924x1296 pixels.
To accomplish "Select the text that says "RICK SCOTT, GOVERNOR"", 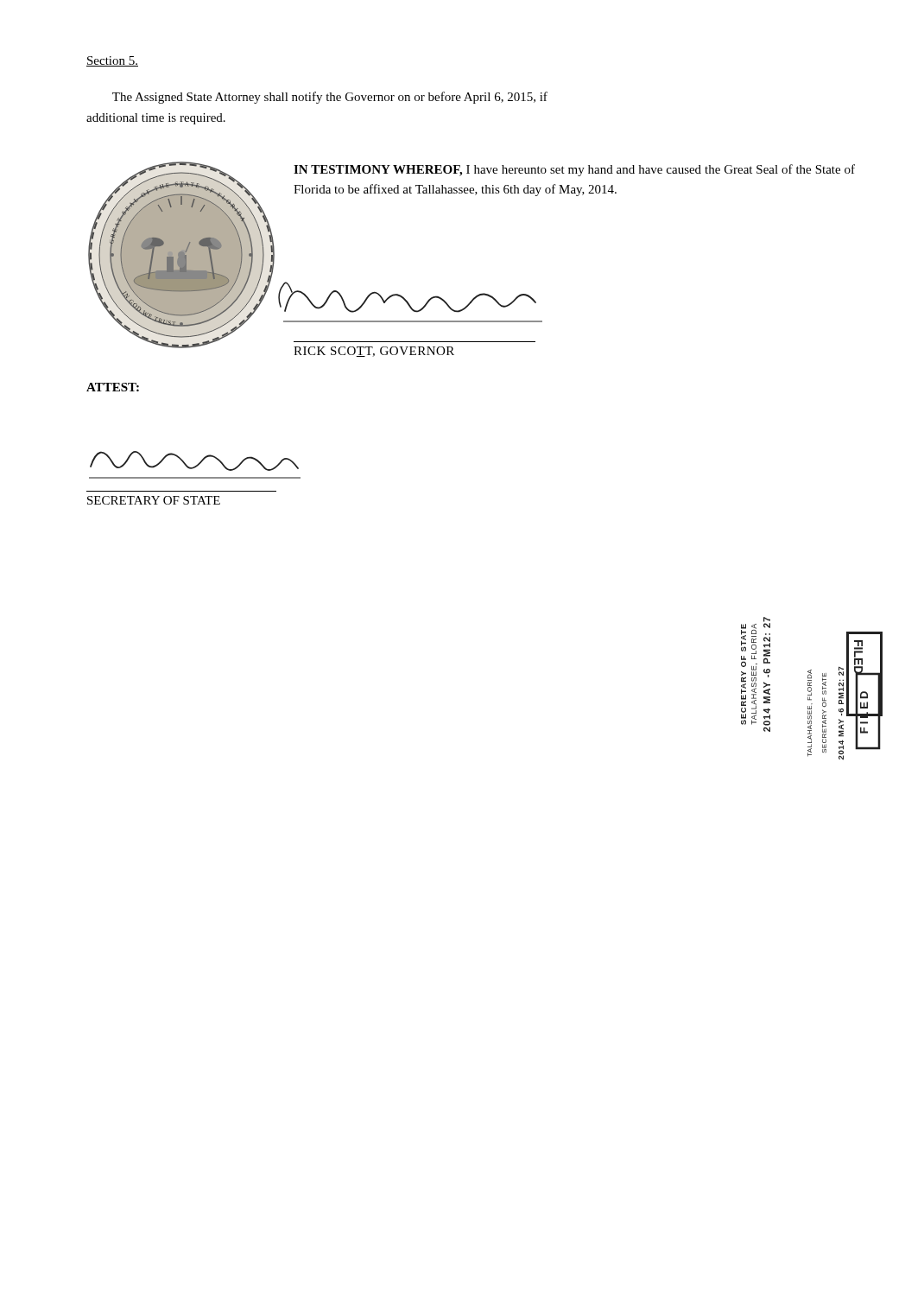I will point(374,351).
